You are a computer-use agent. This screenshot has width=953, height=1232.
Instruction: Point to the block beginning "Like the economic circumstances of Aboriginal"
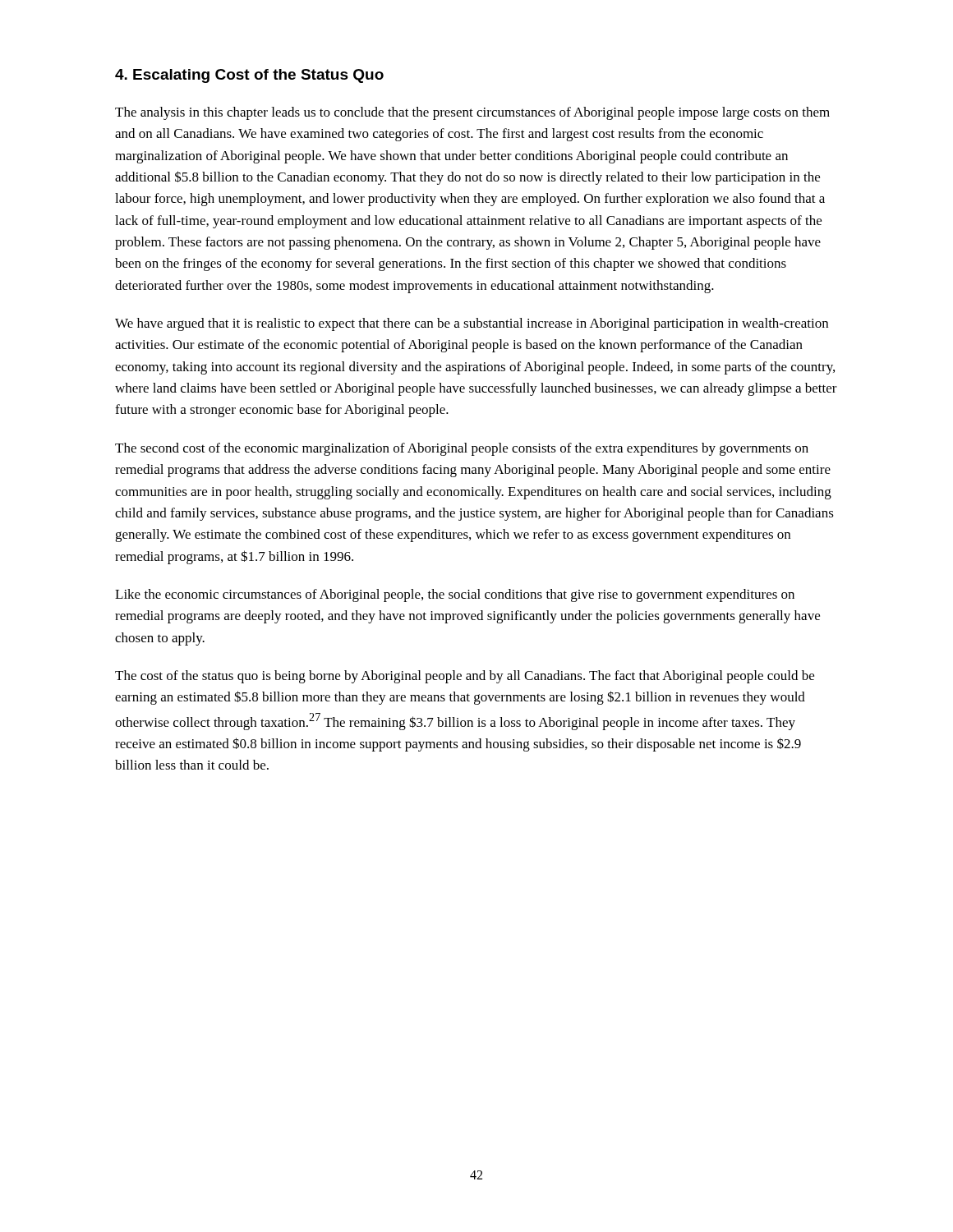click(x=468, y=616)
